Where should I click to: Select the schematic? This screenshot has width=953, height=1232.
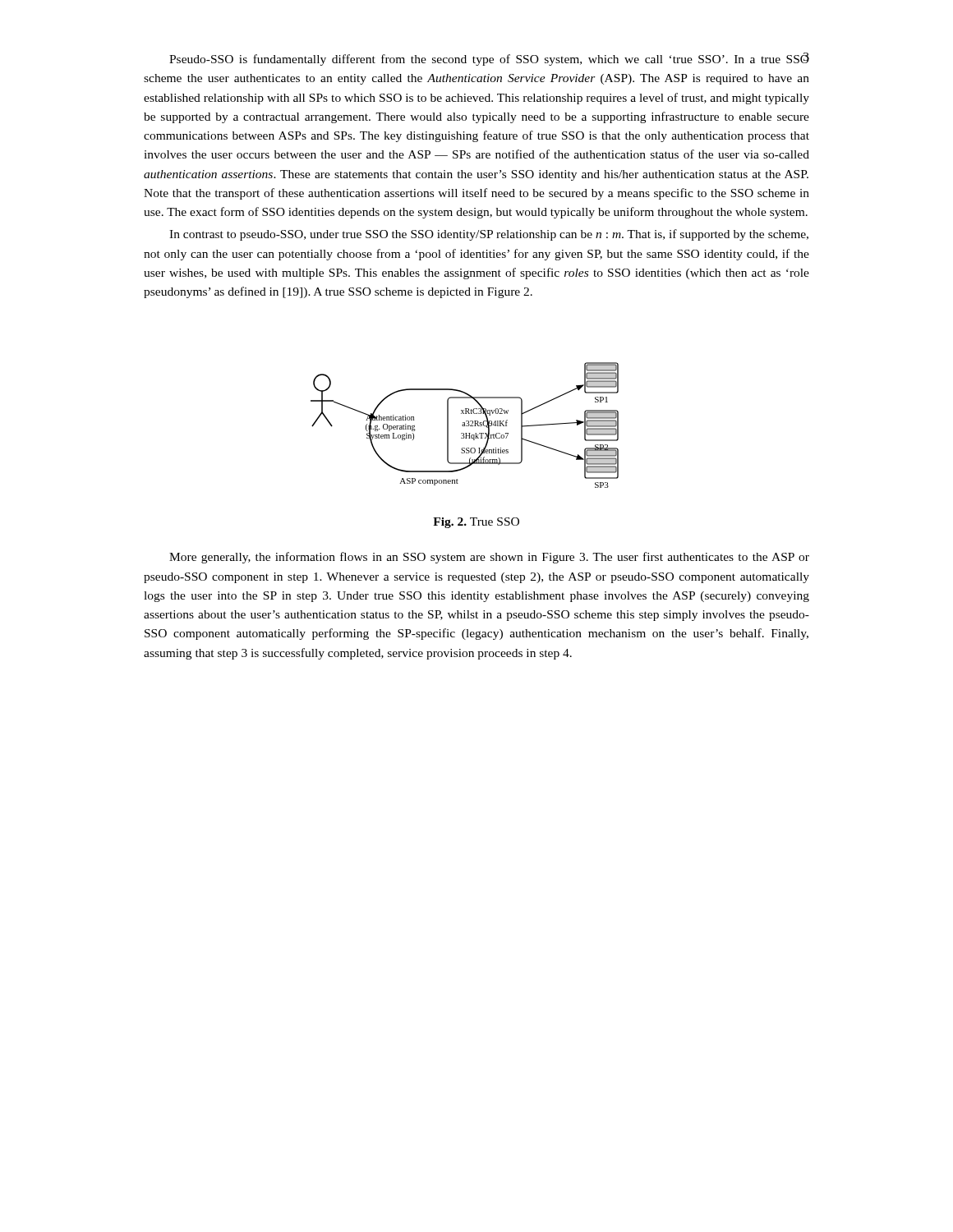pos(476,416)
